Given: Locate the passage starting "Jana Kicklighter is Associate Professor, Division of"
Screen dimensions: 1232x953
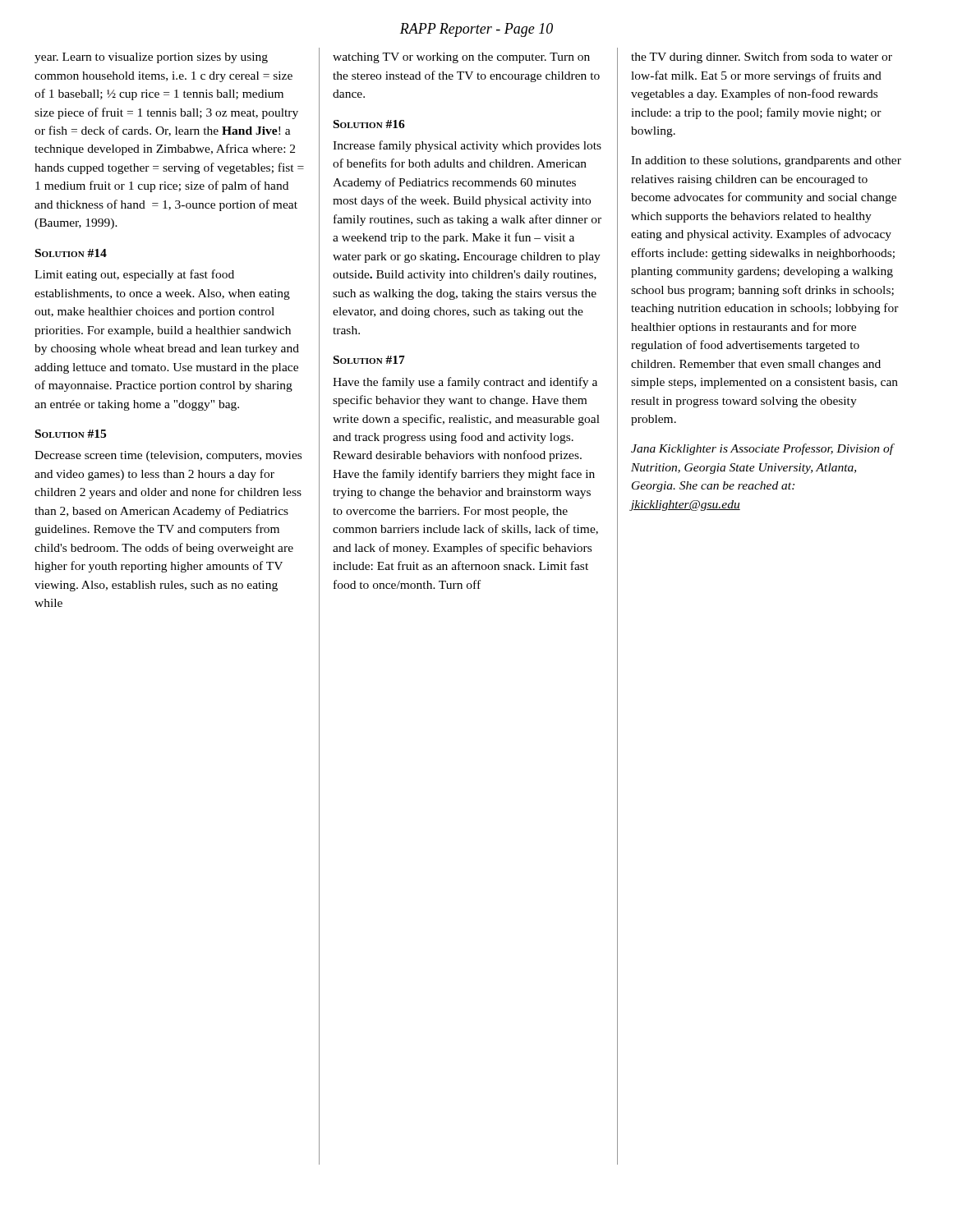Looking at the screenshot, I should [x=767, y=477].
